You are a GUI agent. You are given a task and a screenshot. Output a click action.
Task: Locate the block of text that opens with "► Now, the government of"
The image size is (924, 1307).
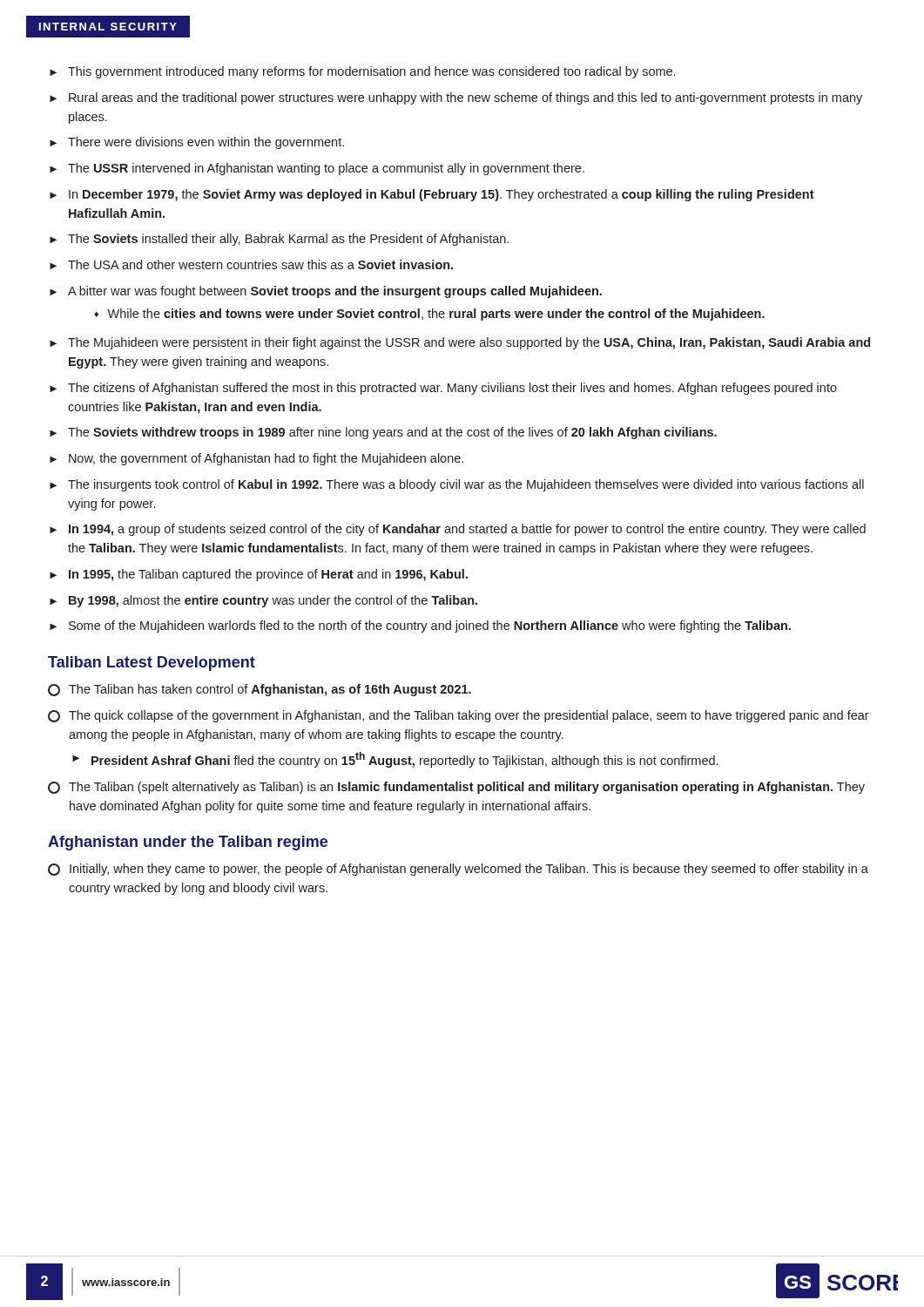click(x=462, y=459)
